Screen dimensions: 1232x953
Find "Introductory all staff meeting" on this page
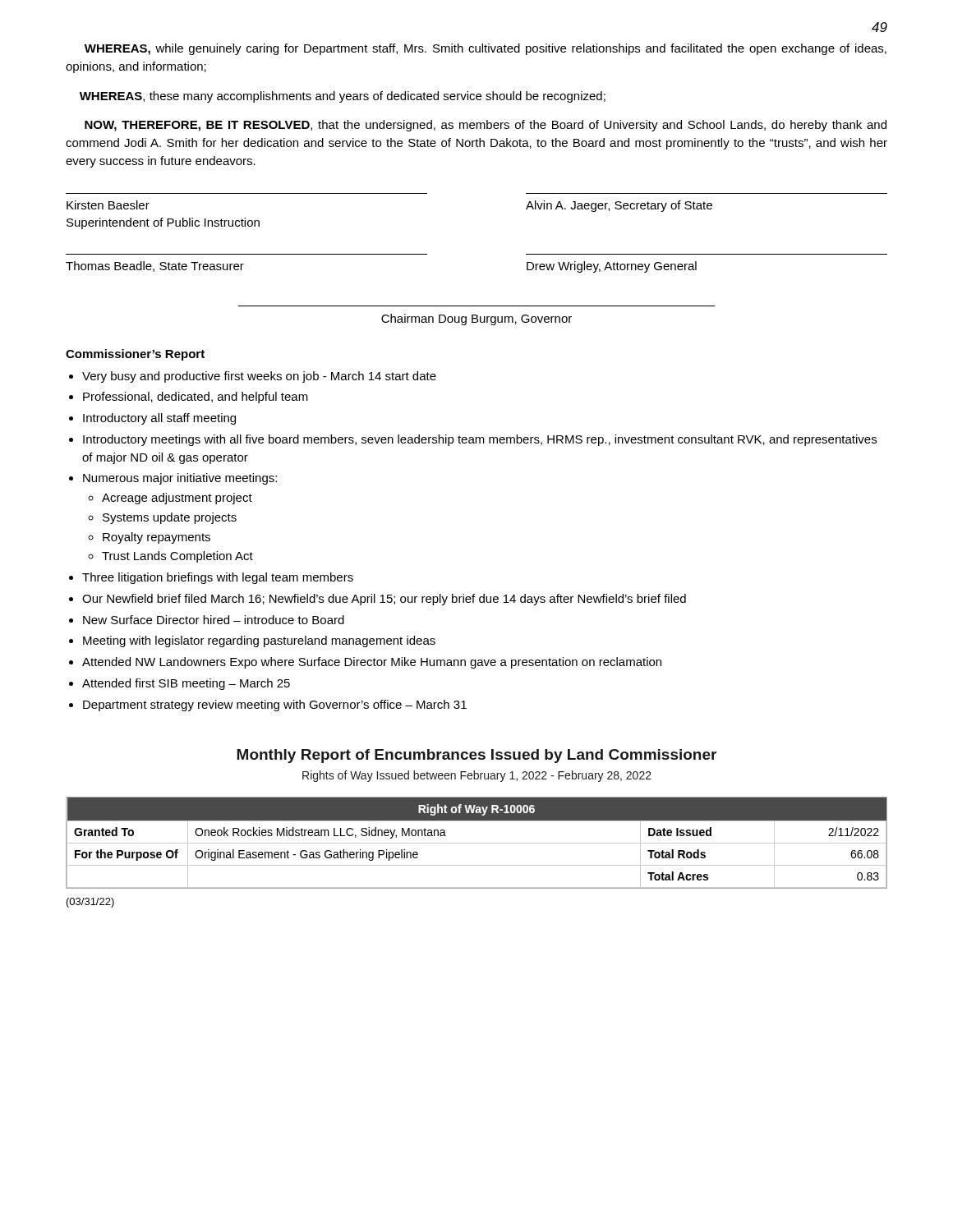click(159, 418)
